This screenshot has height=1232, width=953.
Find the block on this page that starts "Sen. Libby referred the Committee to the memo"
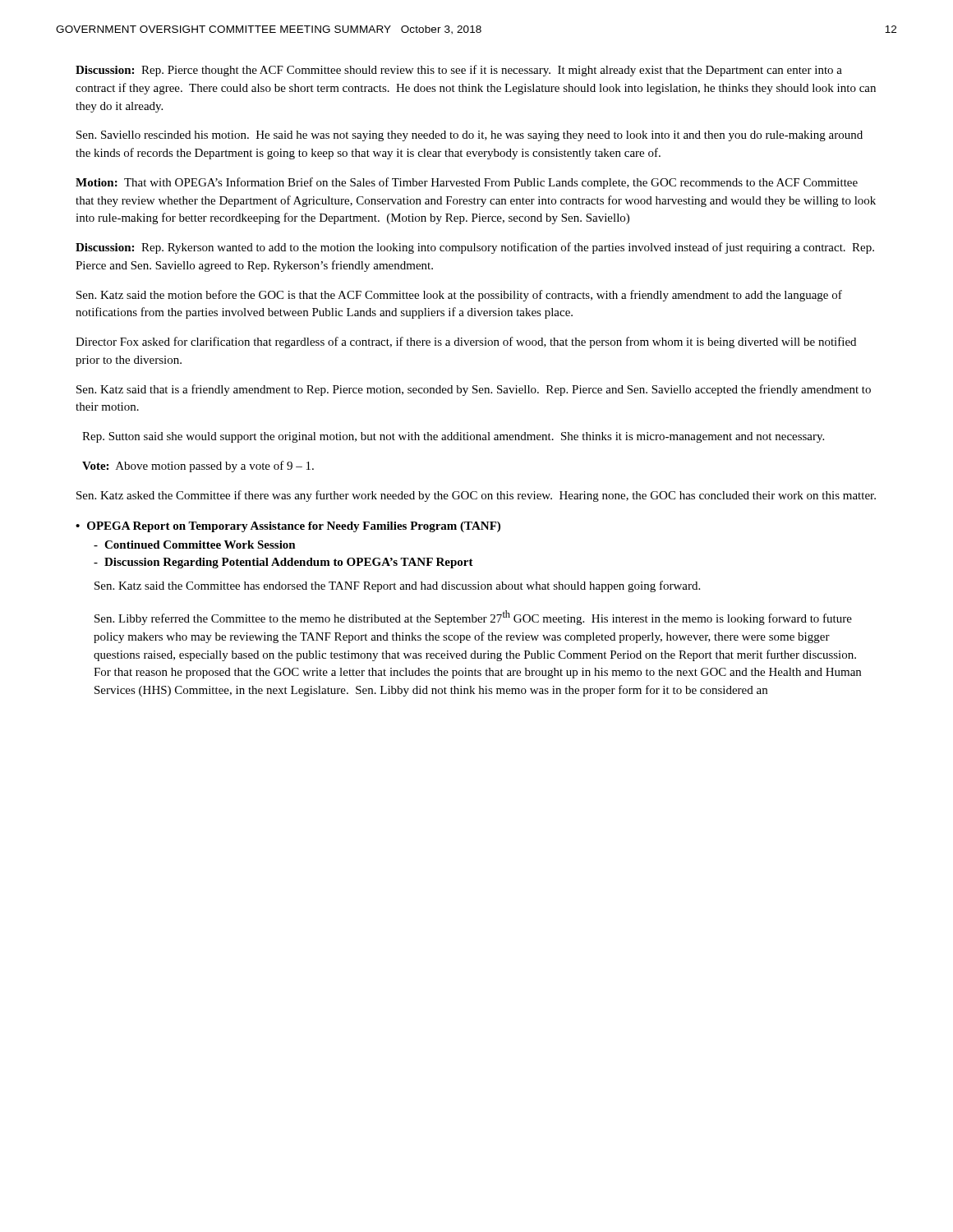478,653
